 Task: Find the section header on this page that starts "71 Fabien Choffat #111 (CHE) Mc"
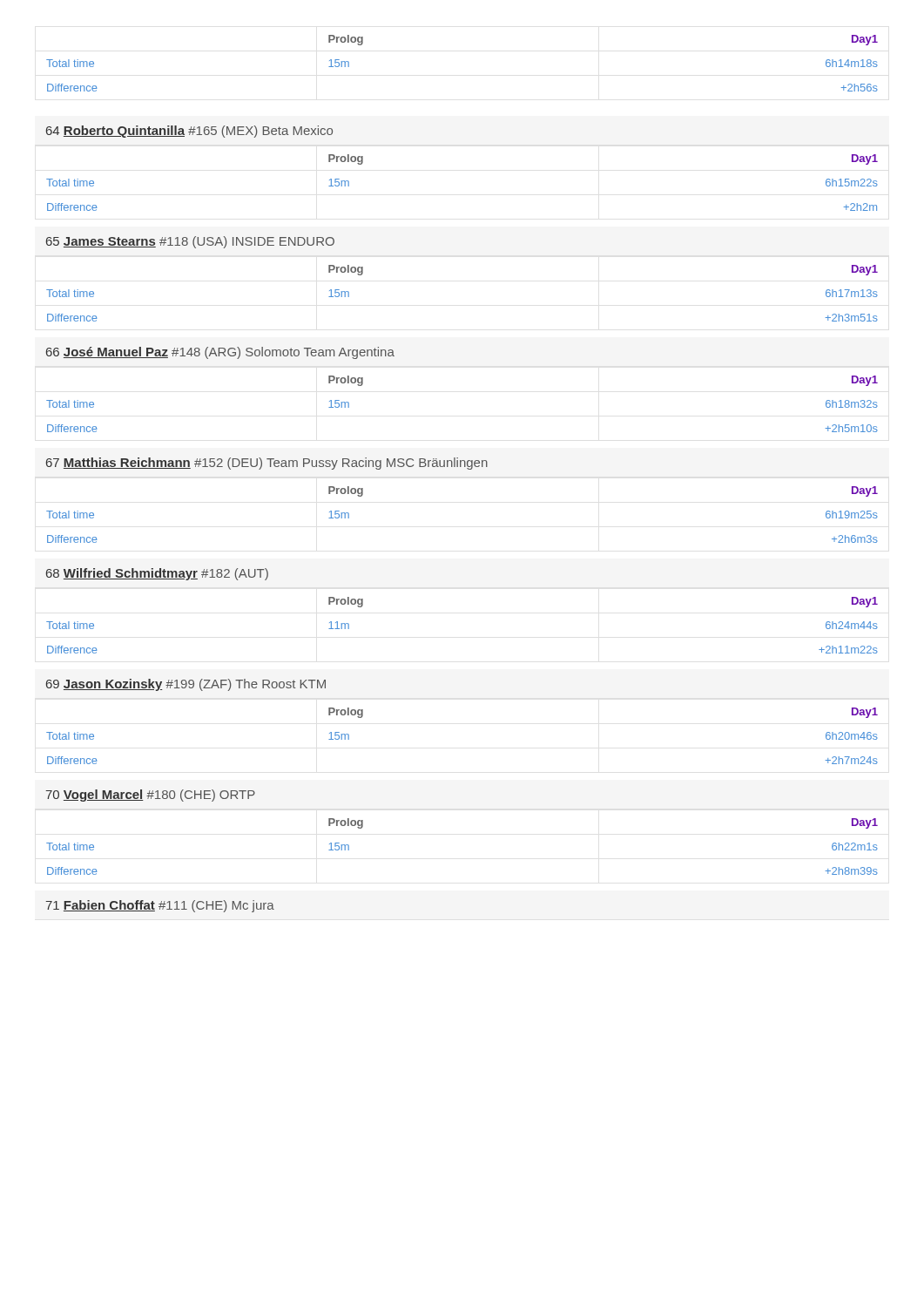point(160,905)
